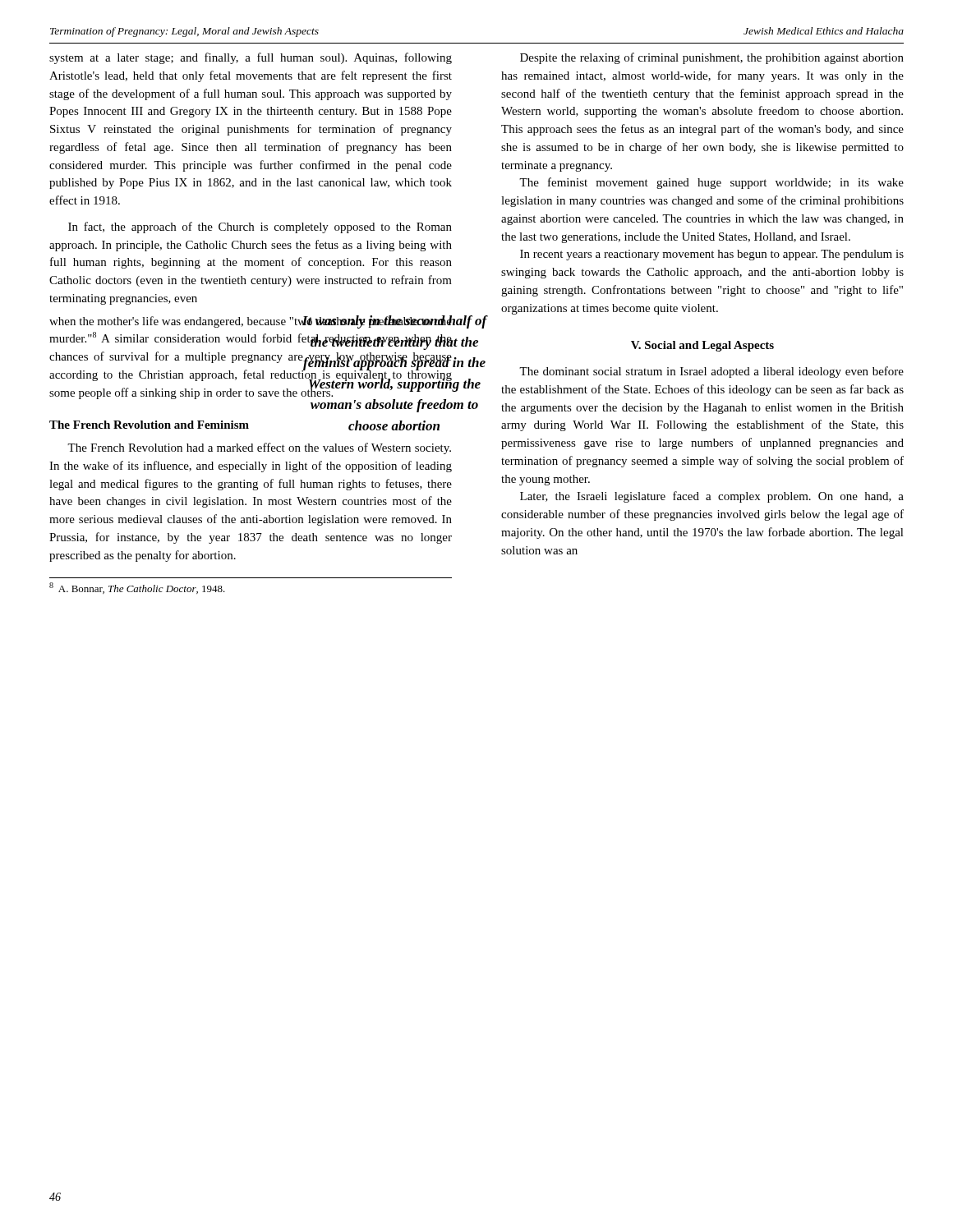Viewport: 953px width, 1232px height.
Task: Locate the section header that says "V. Social and Legal Aspects"
Action: click(x=702, y=345)
